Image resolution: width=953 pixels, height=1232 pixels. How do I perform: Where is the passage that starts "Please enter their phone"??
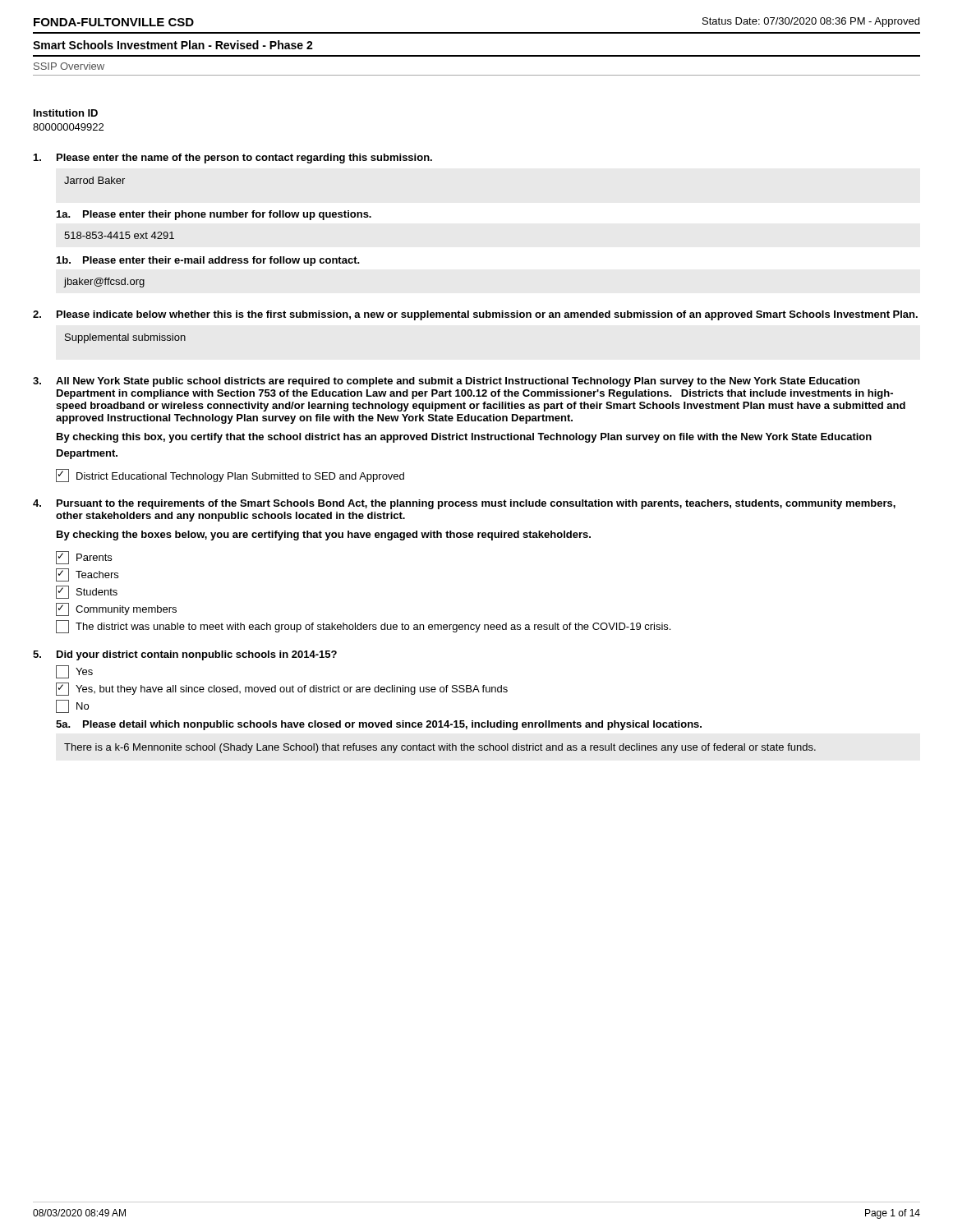click(227, 214)
